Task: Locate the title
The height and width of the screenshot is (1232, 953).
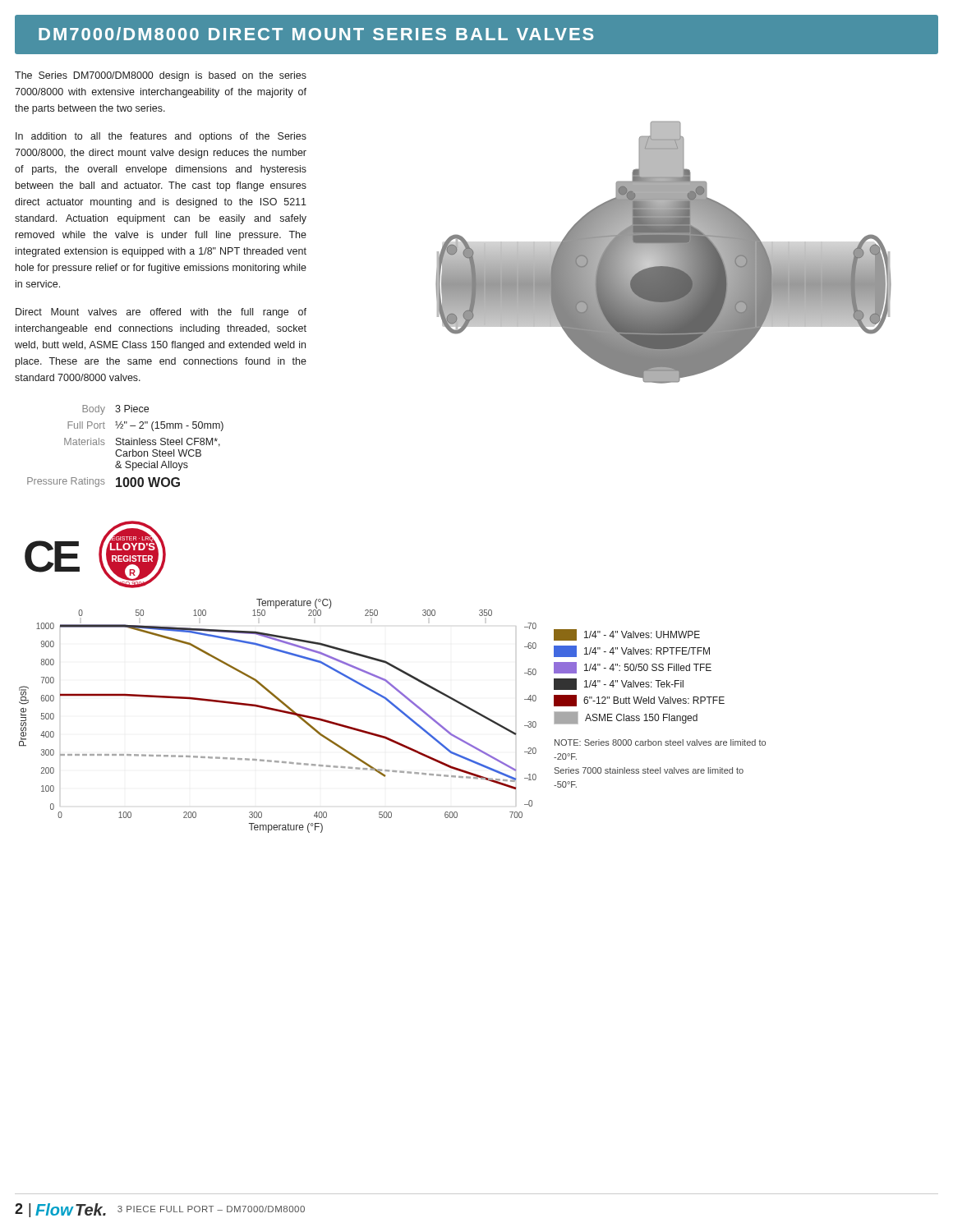Action: pyautogui.click(x=317, y=34)
